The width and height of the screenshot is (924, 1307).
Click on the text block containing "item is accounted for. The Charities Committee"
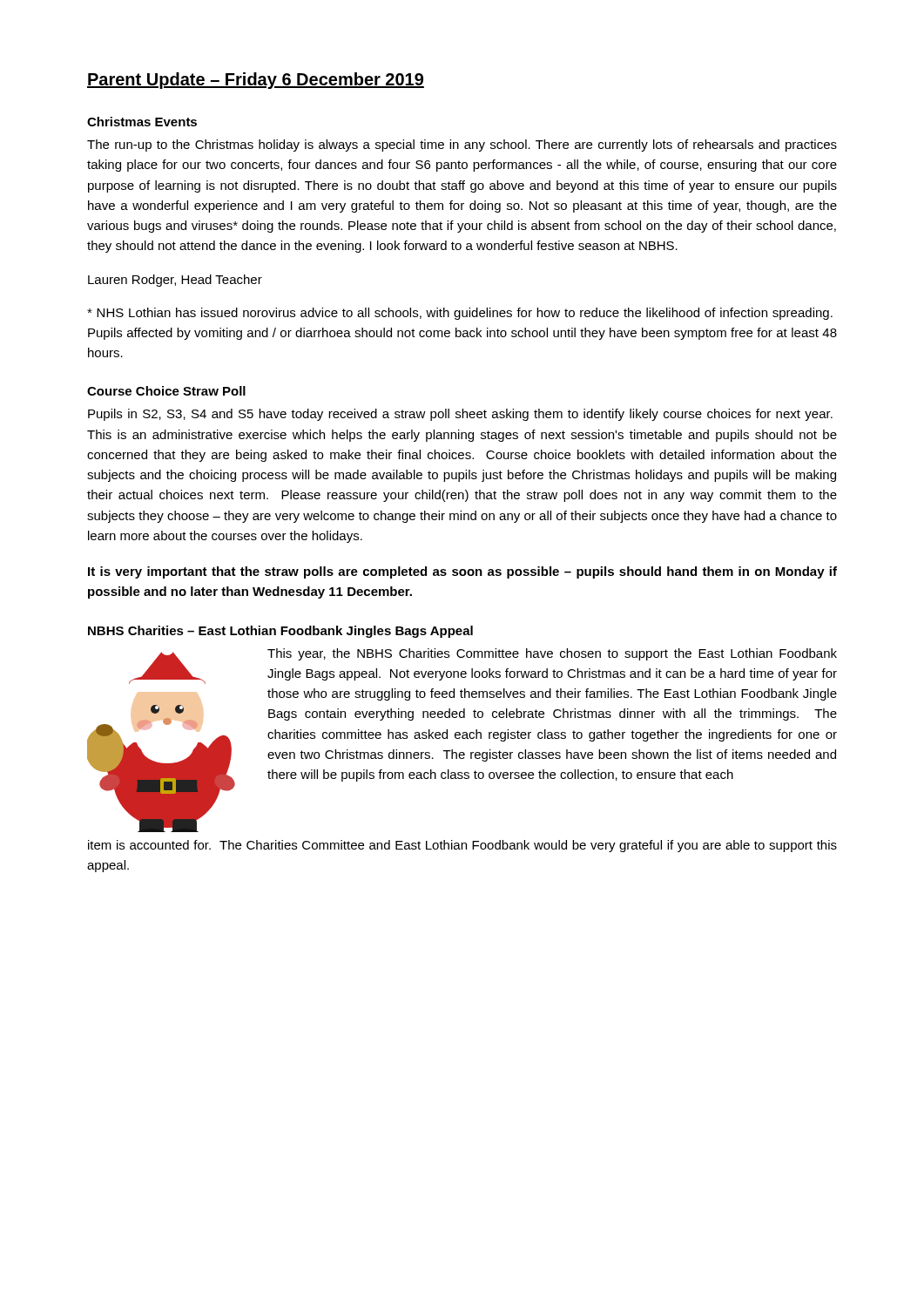click(x=462, y=855)
